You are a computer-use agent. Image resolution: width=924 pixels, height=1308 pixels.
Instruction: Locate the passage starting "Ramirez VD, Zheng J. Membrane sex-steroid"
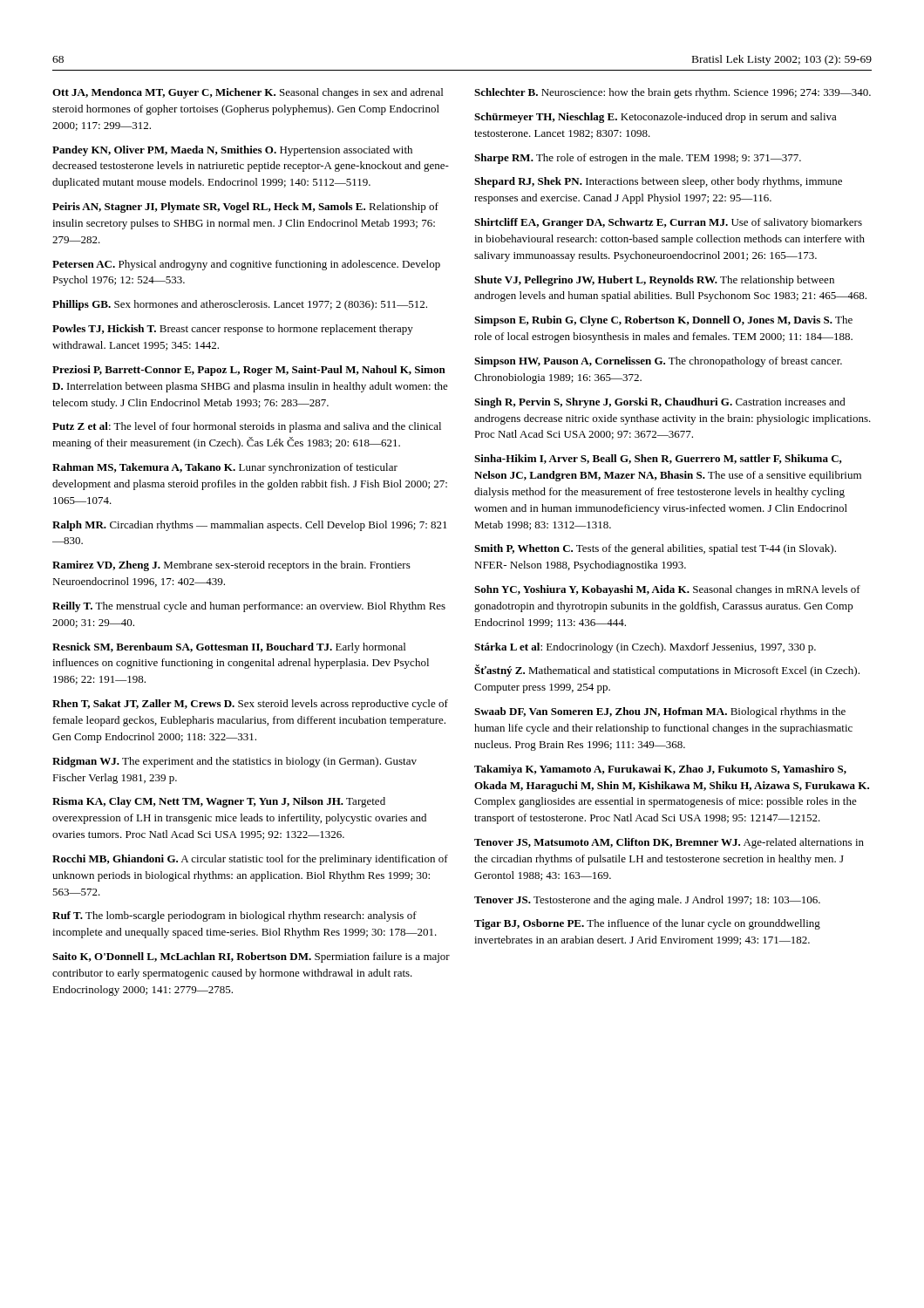click(231, 573)
